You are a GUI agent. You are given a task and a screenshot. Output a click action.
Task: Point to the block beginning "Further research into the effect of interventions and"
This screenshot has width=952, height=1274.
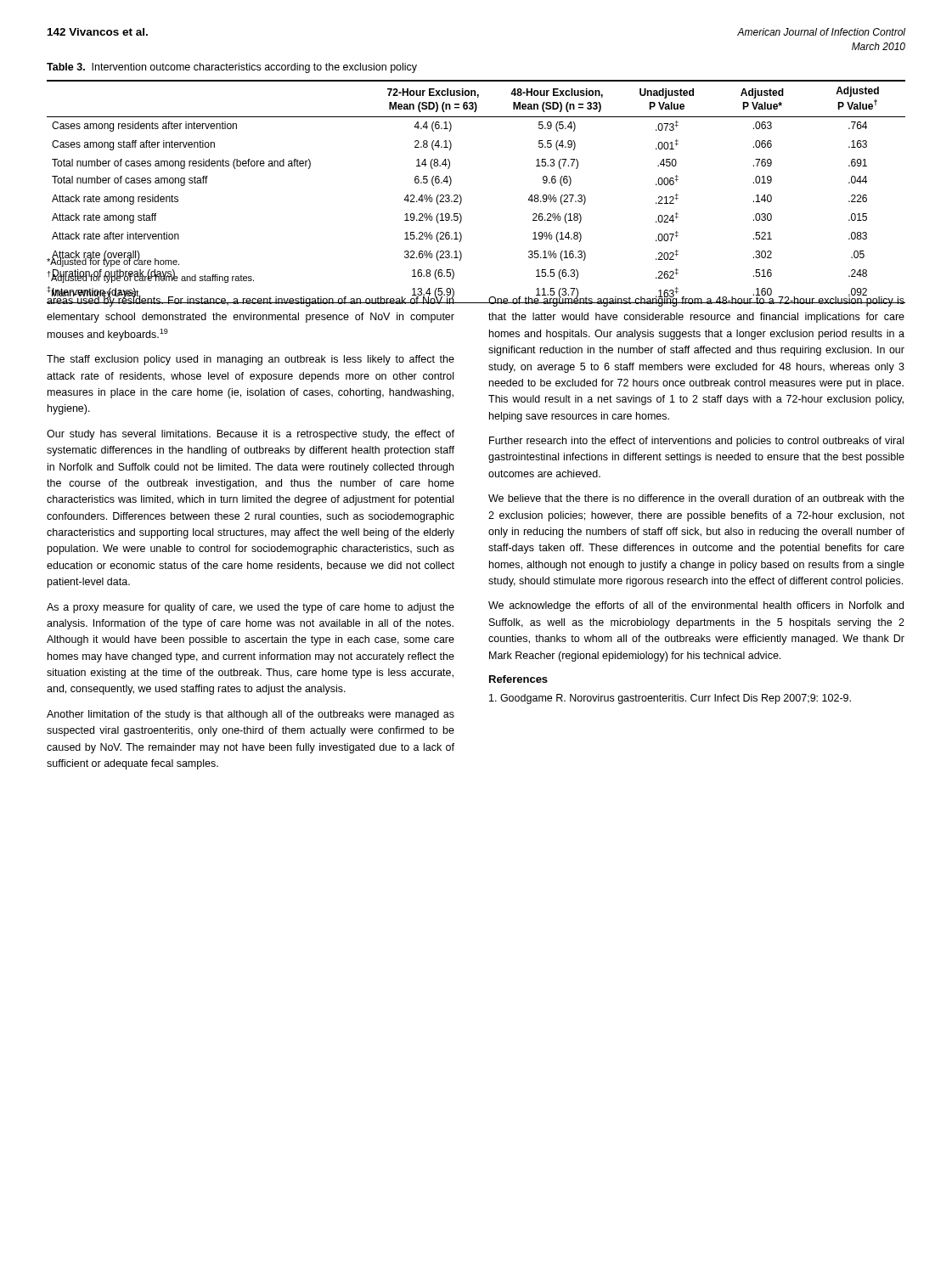(x=696, y=457)
